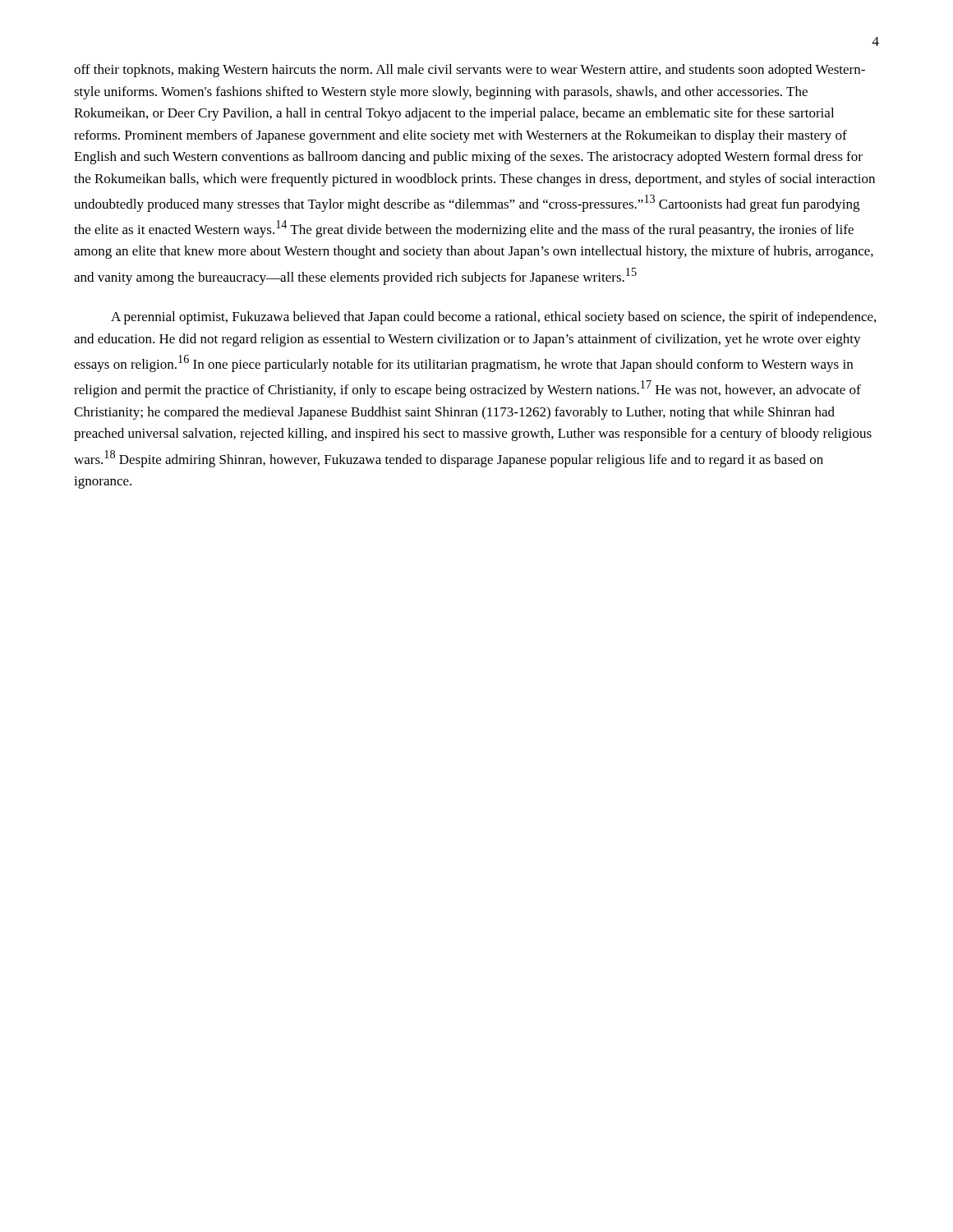Click on the text block that reads "off their topknots, making Western haircuts the norm."
The image size is (953, 1232).
475,173
